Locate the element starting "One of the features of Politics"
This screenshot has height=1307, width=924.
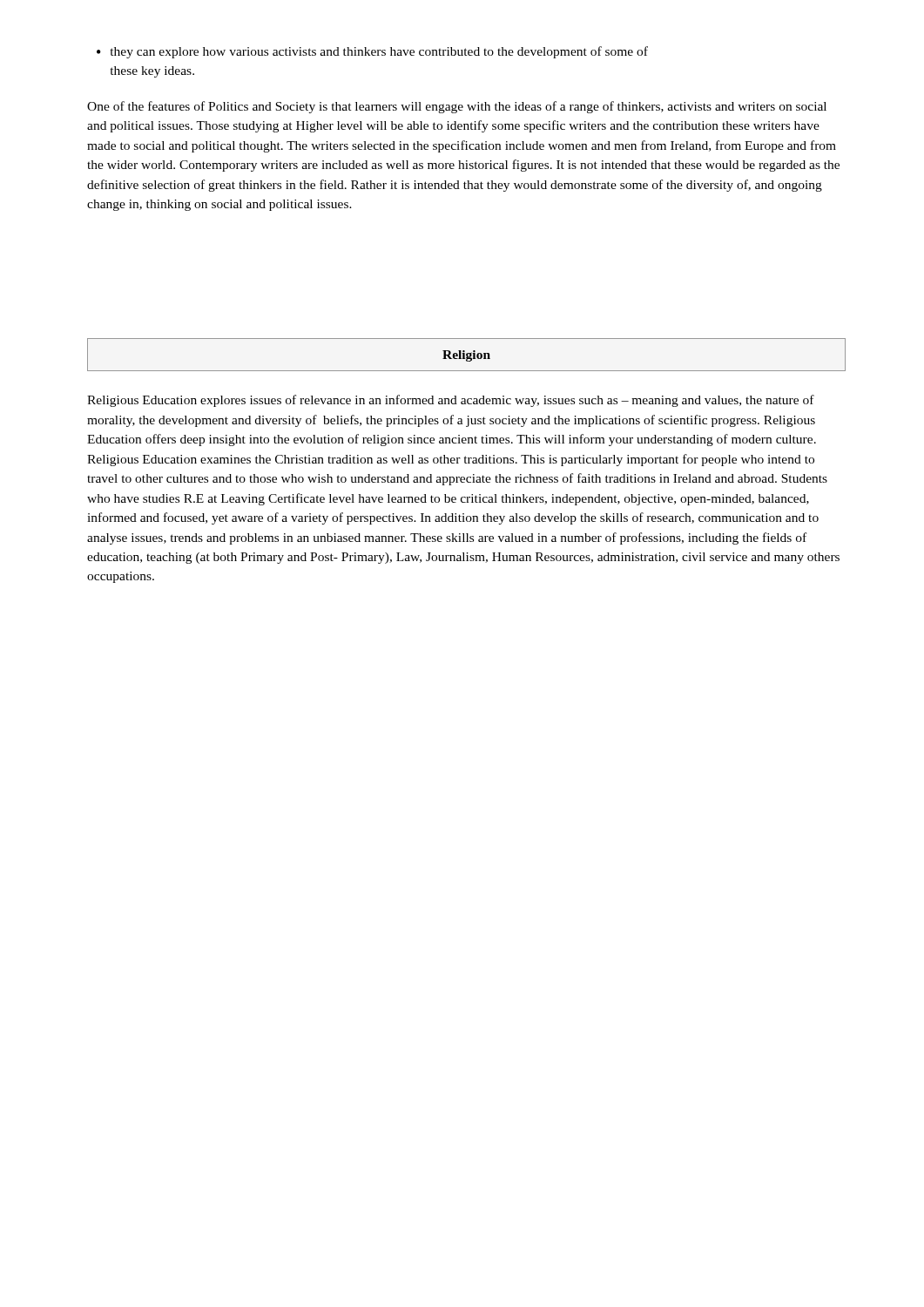click(x=464, y=155)
